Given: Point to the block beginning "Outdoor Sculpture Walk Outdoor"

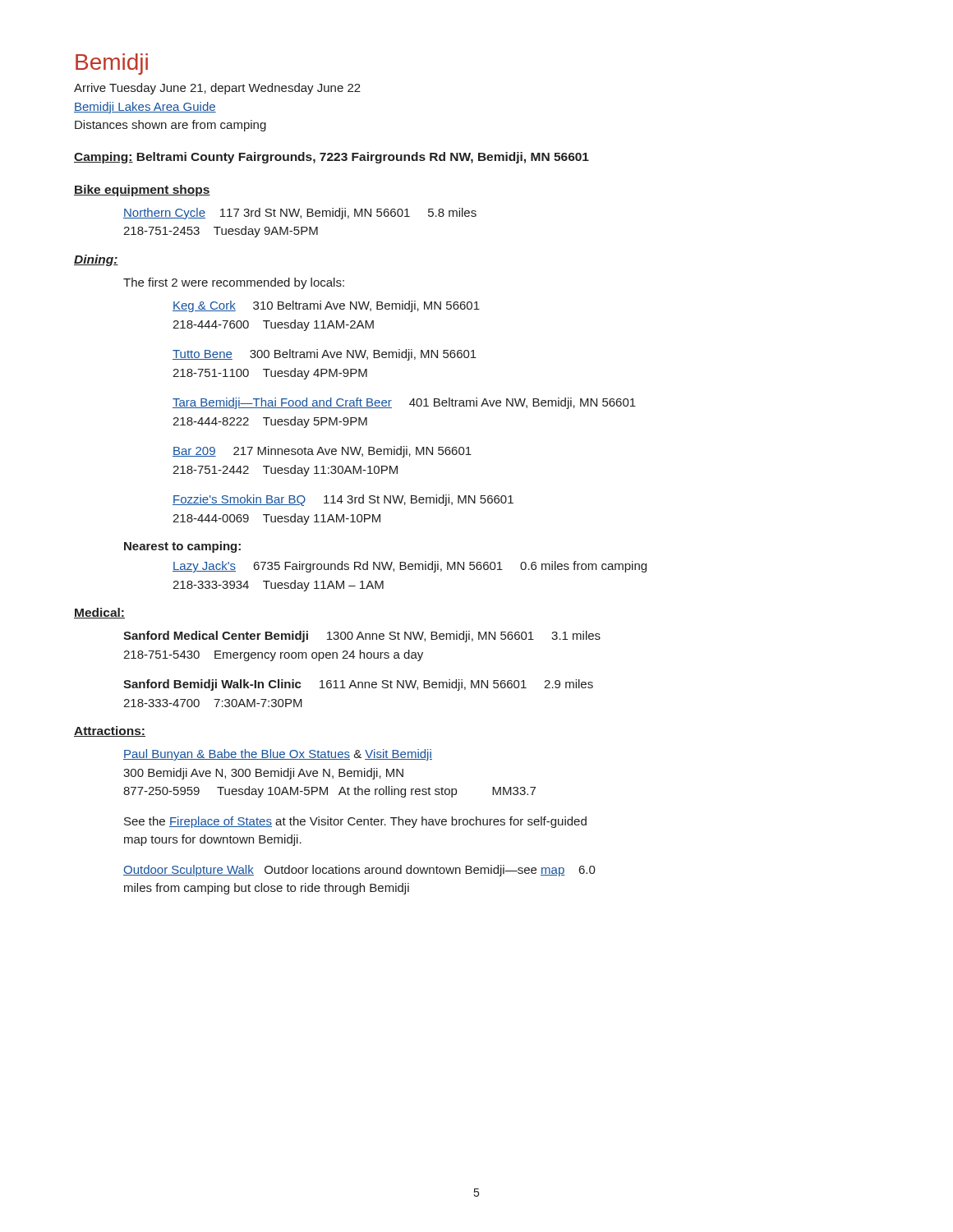Looking at the screenshot, I should (x=501, y=879).
